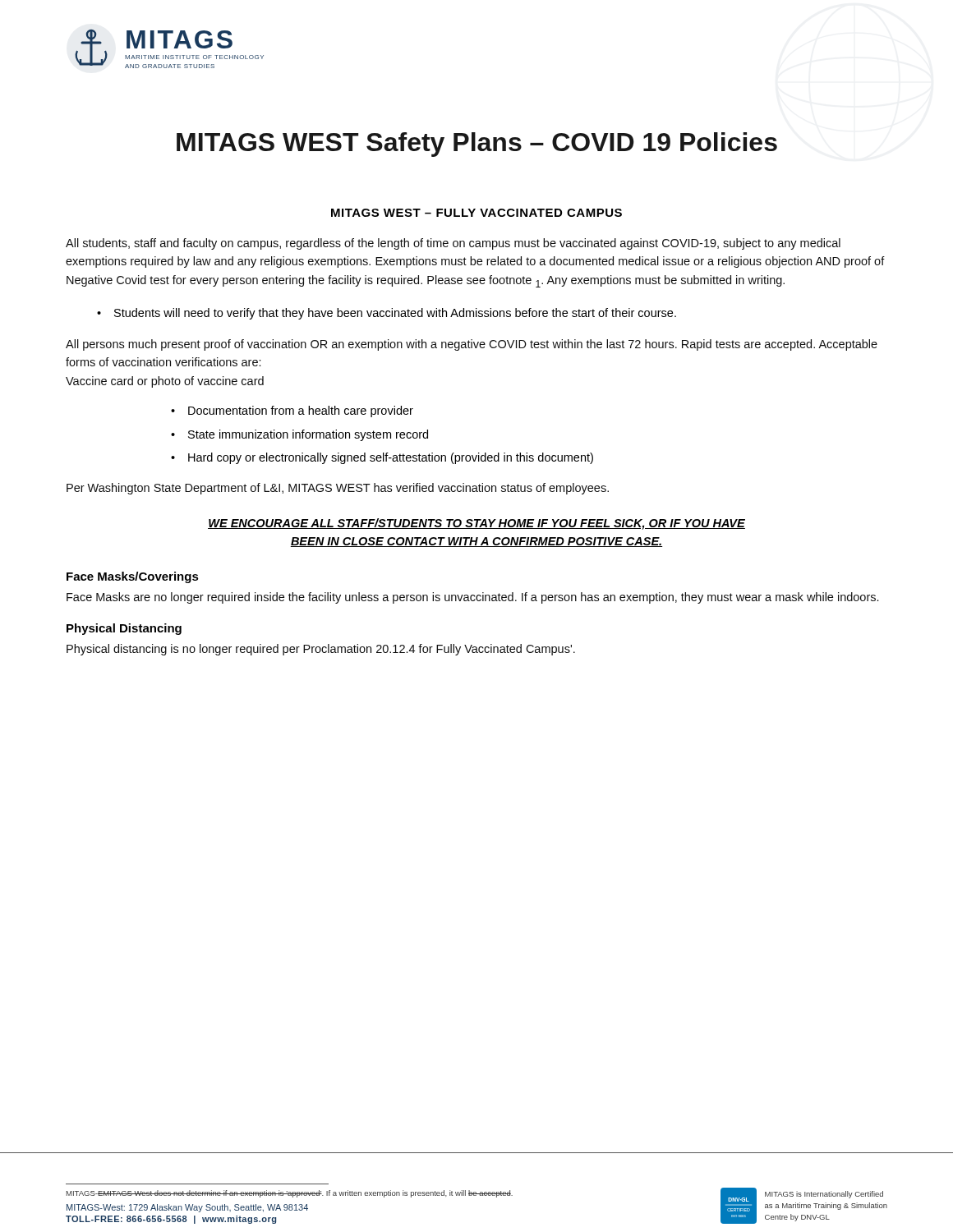The image size is (953, 1232).
Task: Find the title
Action: click(x=476, y=142)
